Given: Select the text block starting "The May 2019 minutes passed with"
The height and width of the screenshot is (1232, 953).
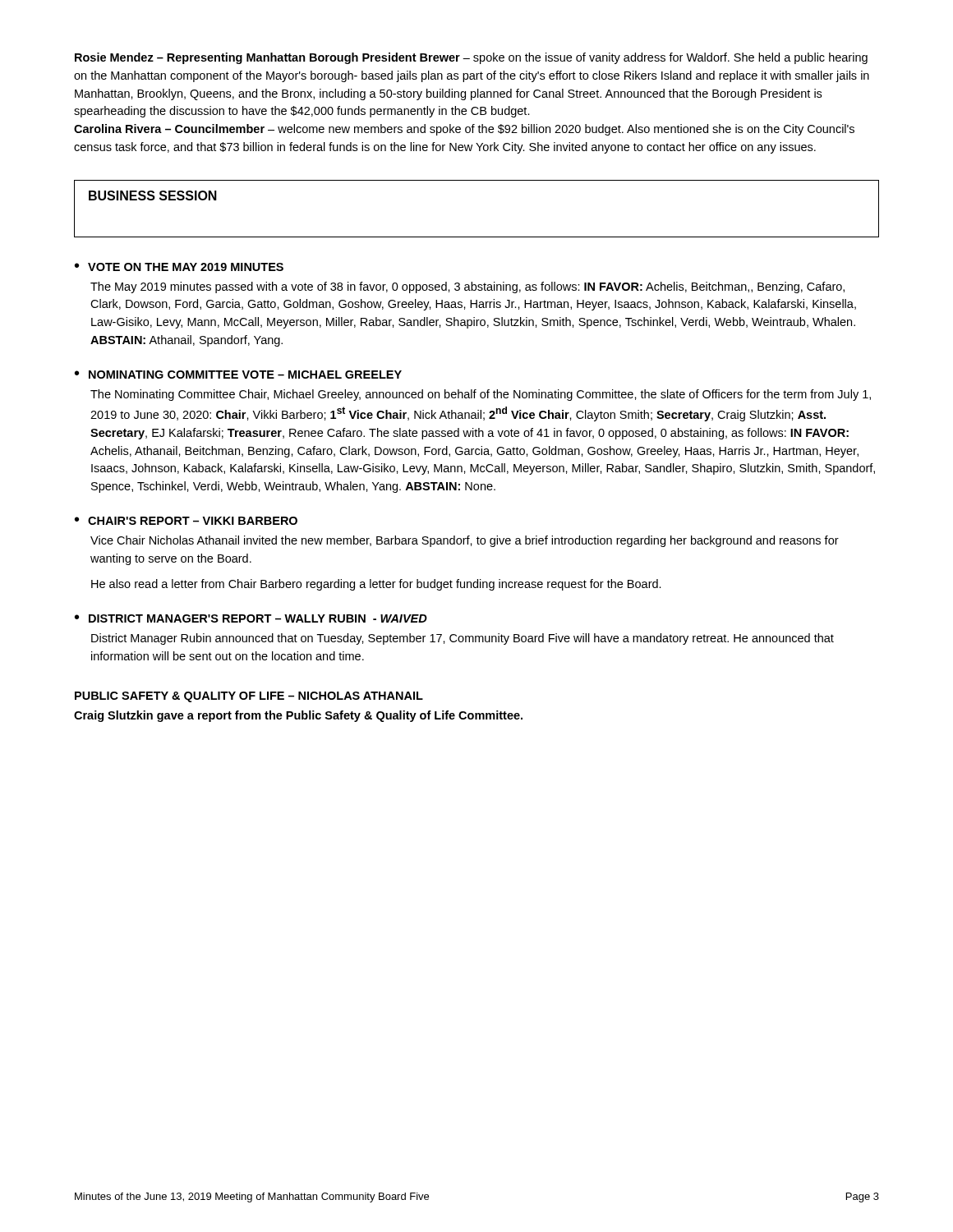Looking at the screenshot, I should [474, 313].
